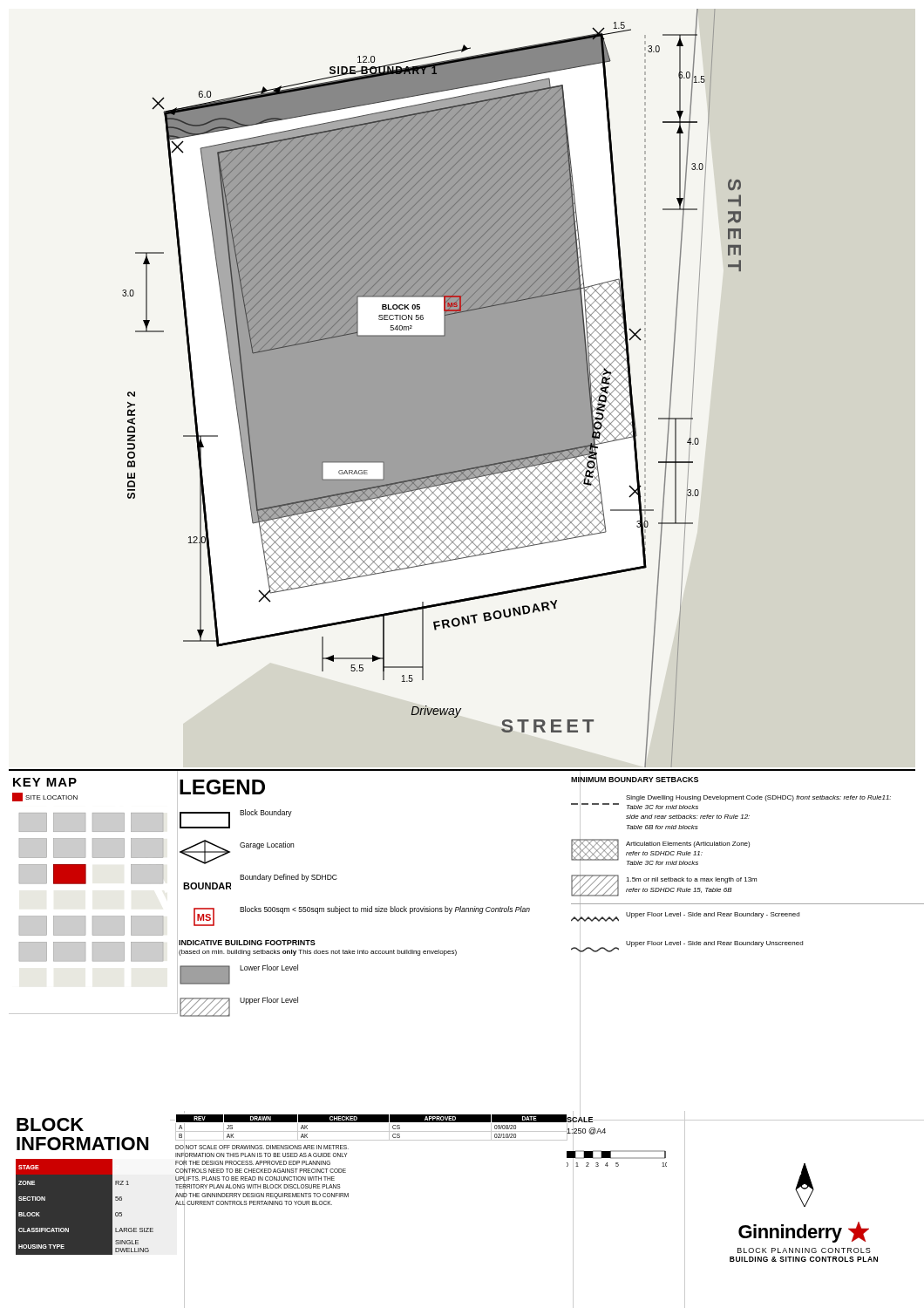The width and height of the screenshot is (924, 1308).
Task: Locate the map
Action: pos(93,892)
